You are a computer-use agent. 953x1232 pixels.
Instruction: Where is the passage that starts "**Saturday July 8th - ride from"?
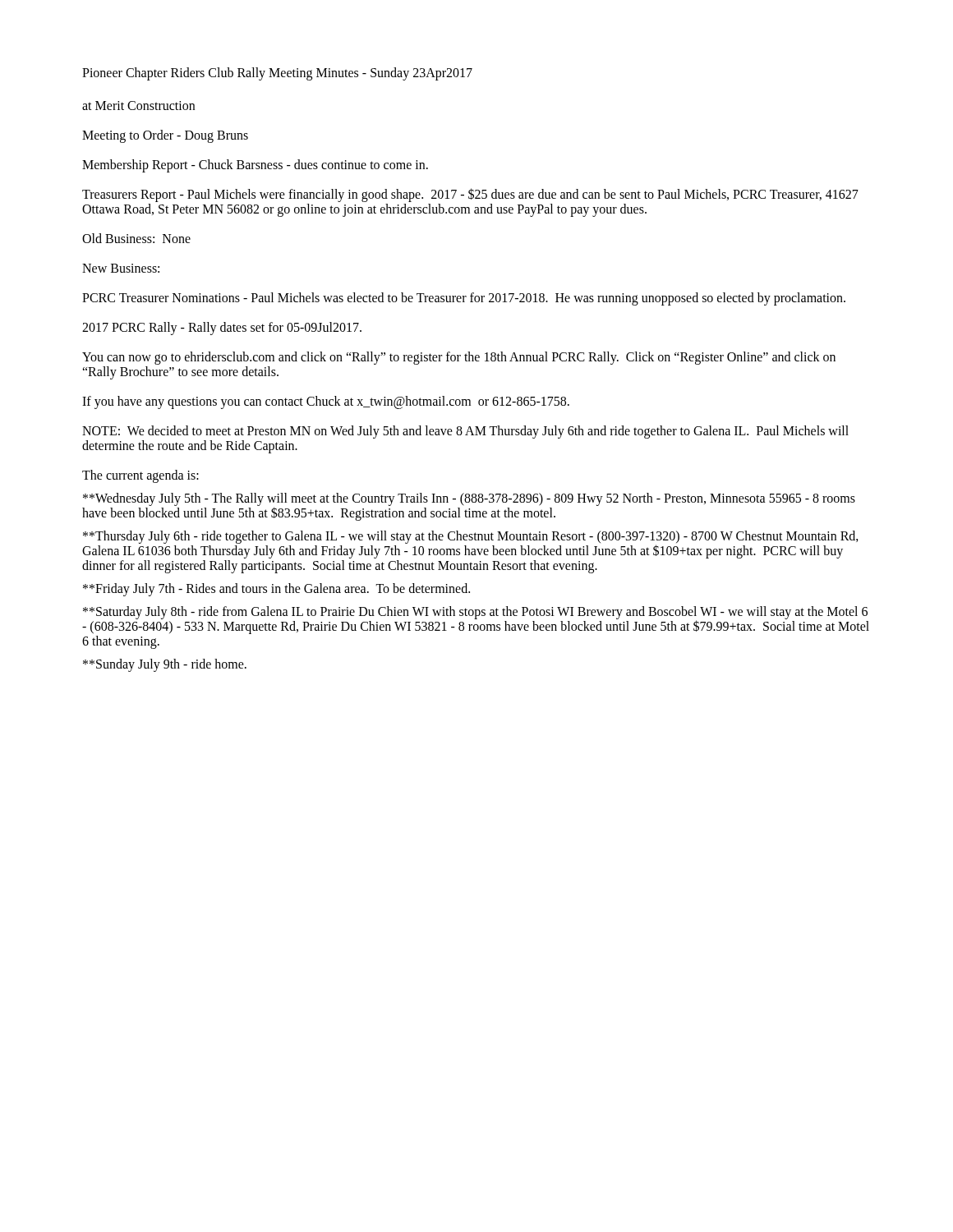[476, 626]
